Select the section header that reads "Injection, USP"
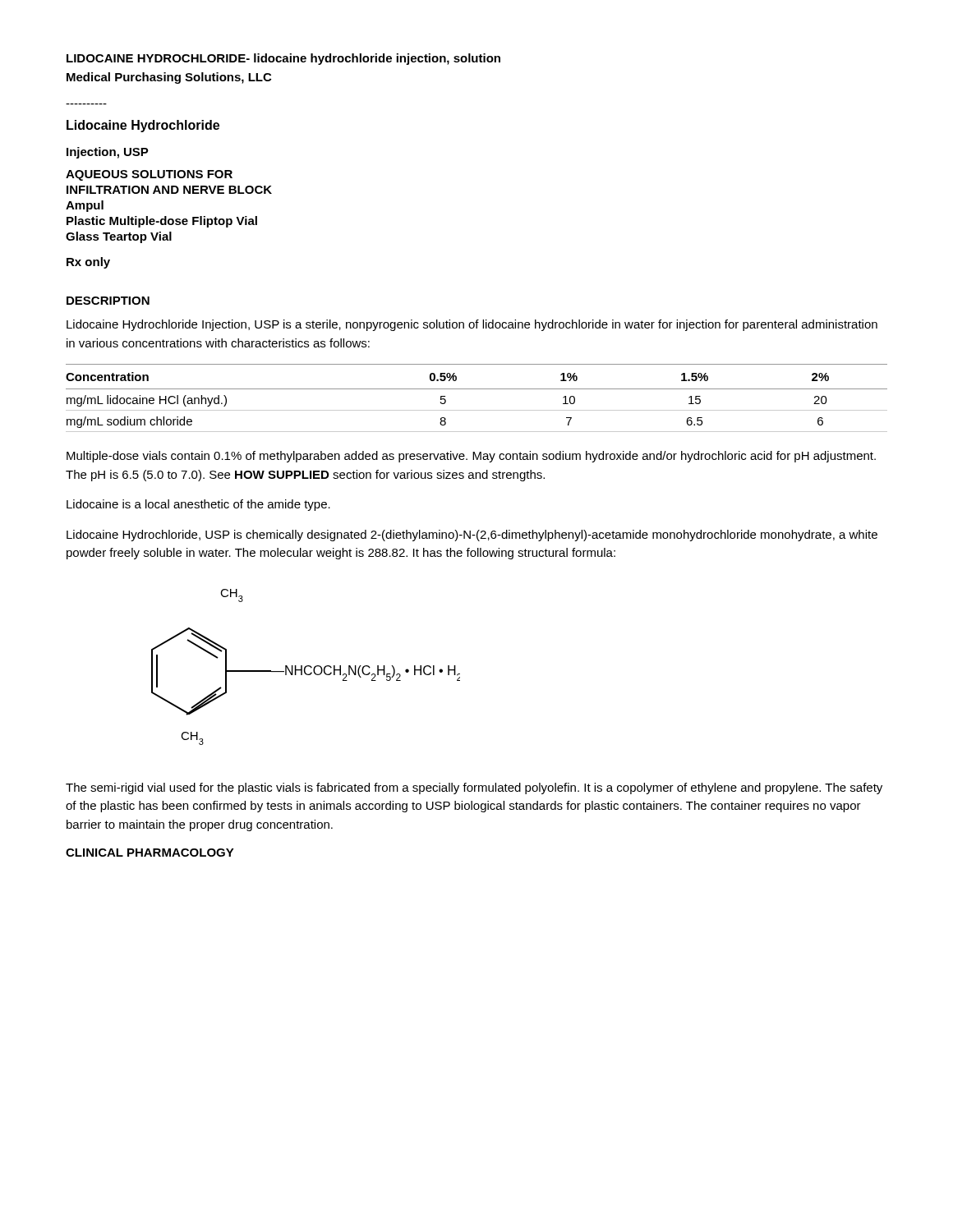The width and height of the screenshot is (953, 1232). [x=107, y=152]
